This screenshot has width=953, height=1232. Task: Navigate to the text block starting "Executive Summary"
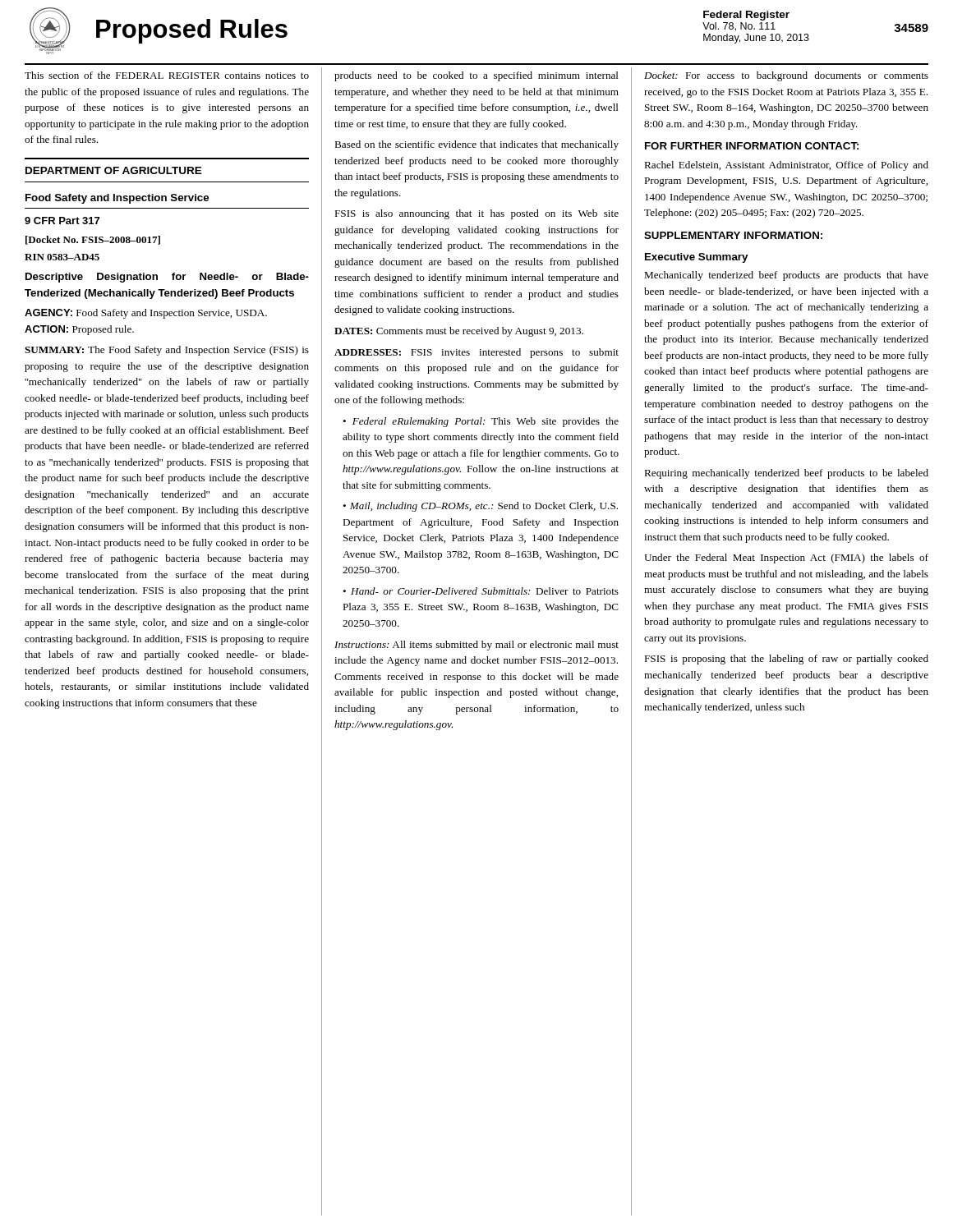click(x=696, y=256)
